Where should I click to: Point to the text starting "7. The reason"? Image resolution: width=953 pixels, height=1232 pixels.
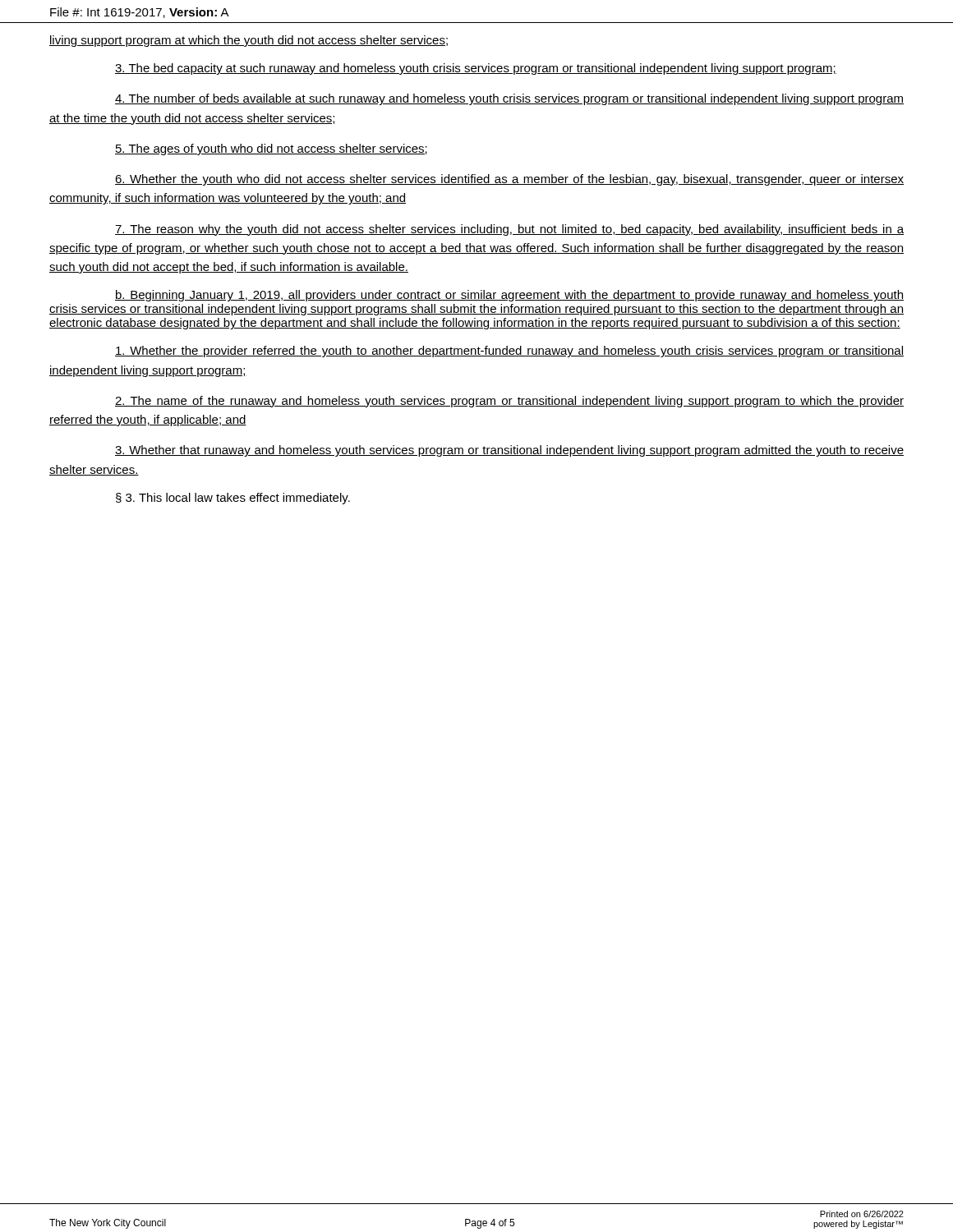coord(476,248)
